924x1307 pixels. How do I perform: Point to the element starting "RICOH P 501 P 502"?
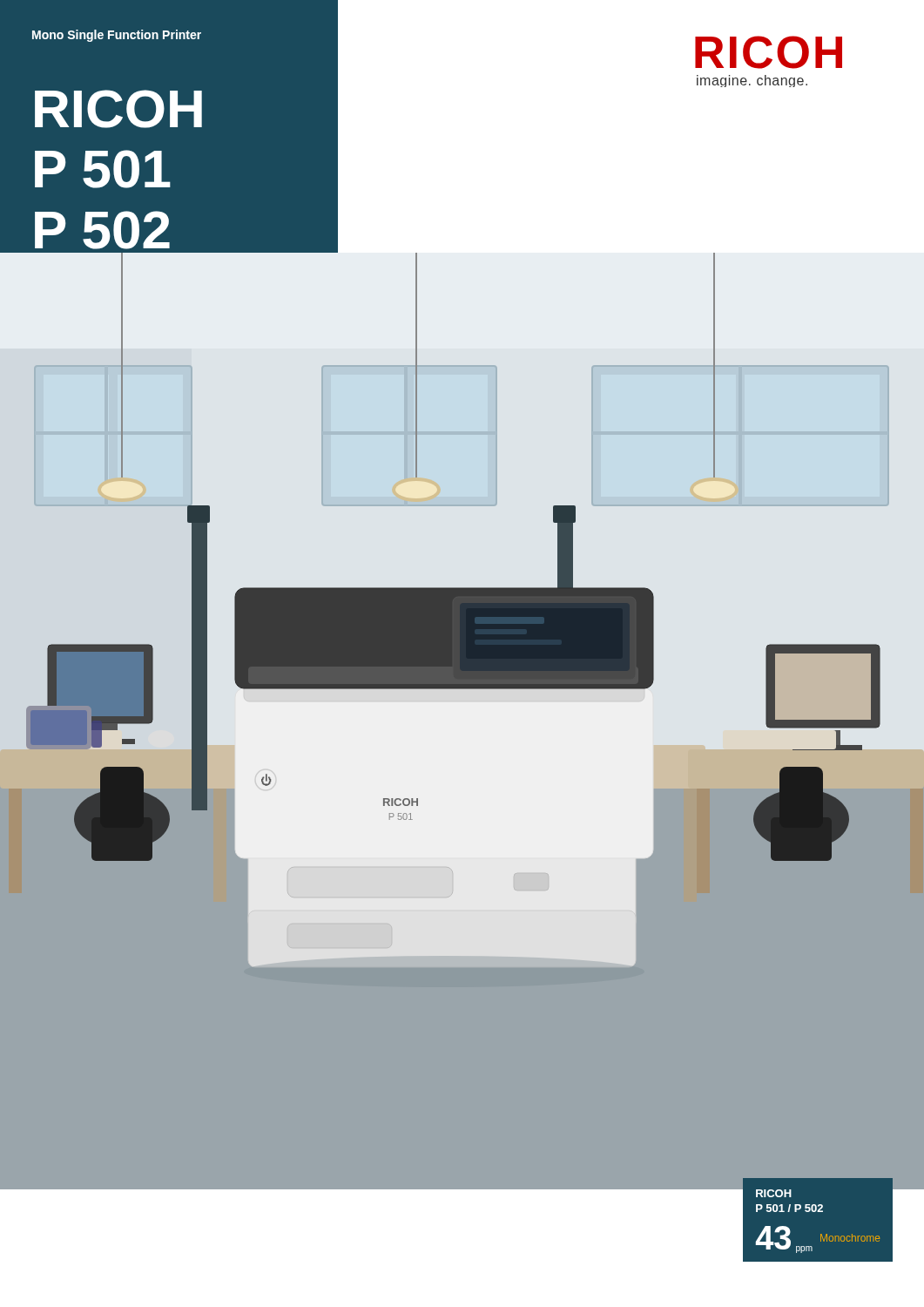click(118, 169)
